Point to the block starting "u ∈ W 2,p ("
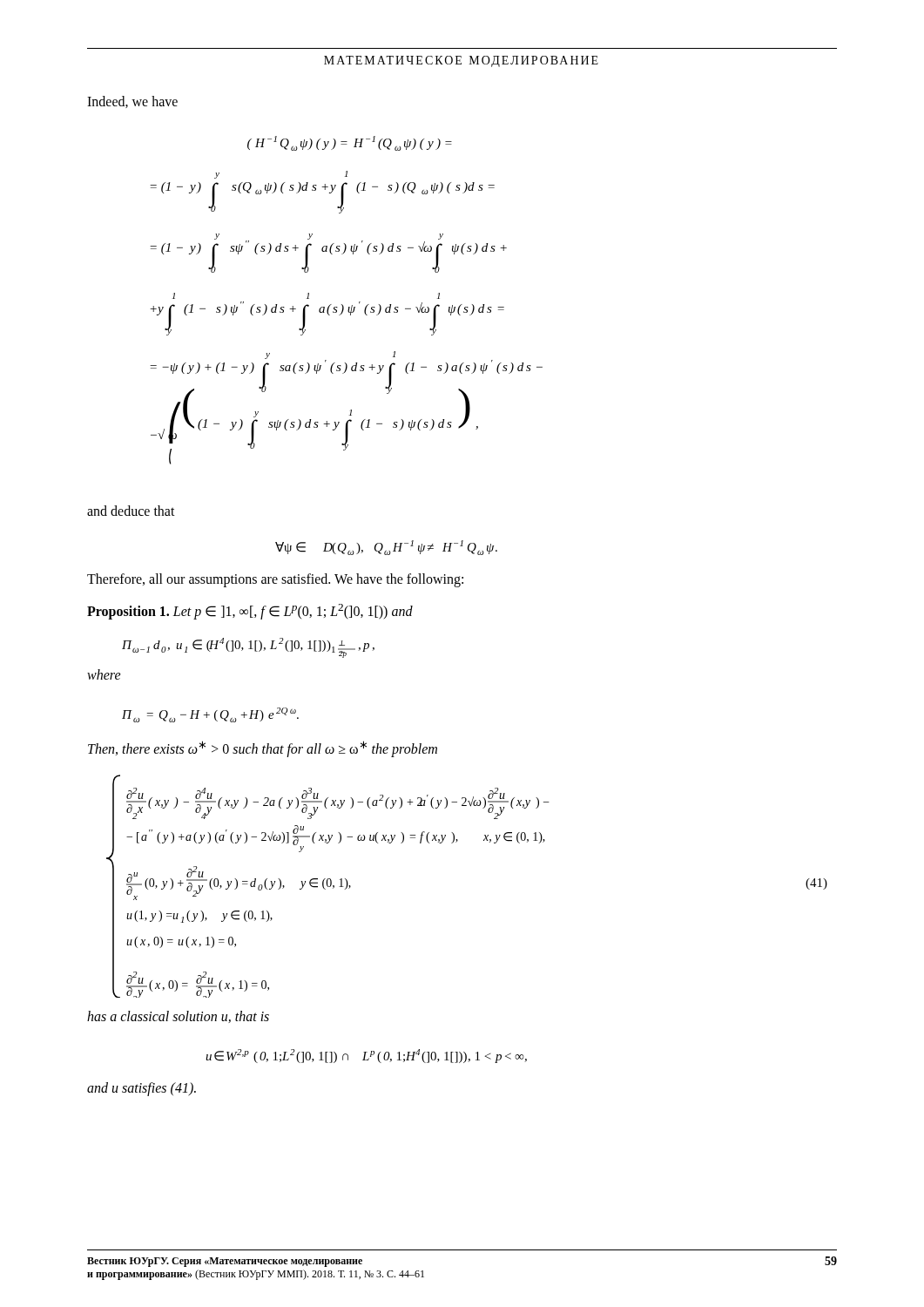 [462, 1054]
